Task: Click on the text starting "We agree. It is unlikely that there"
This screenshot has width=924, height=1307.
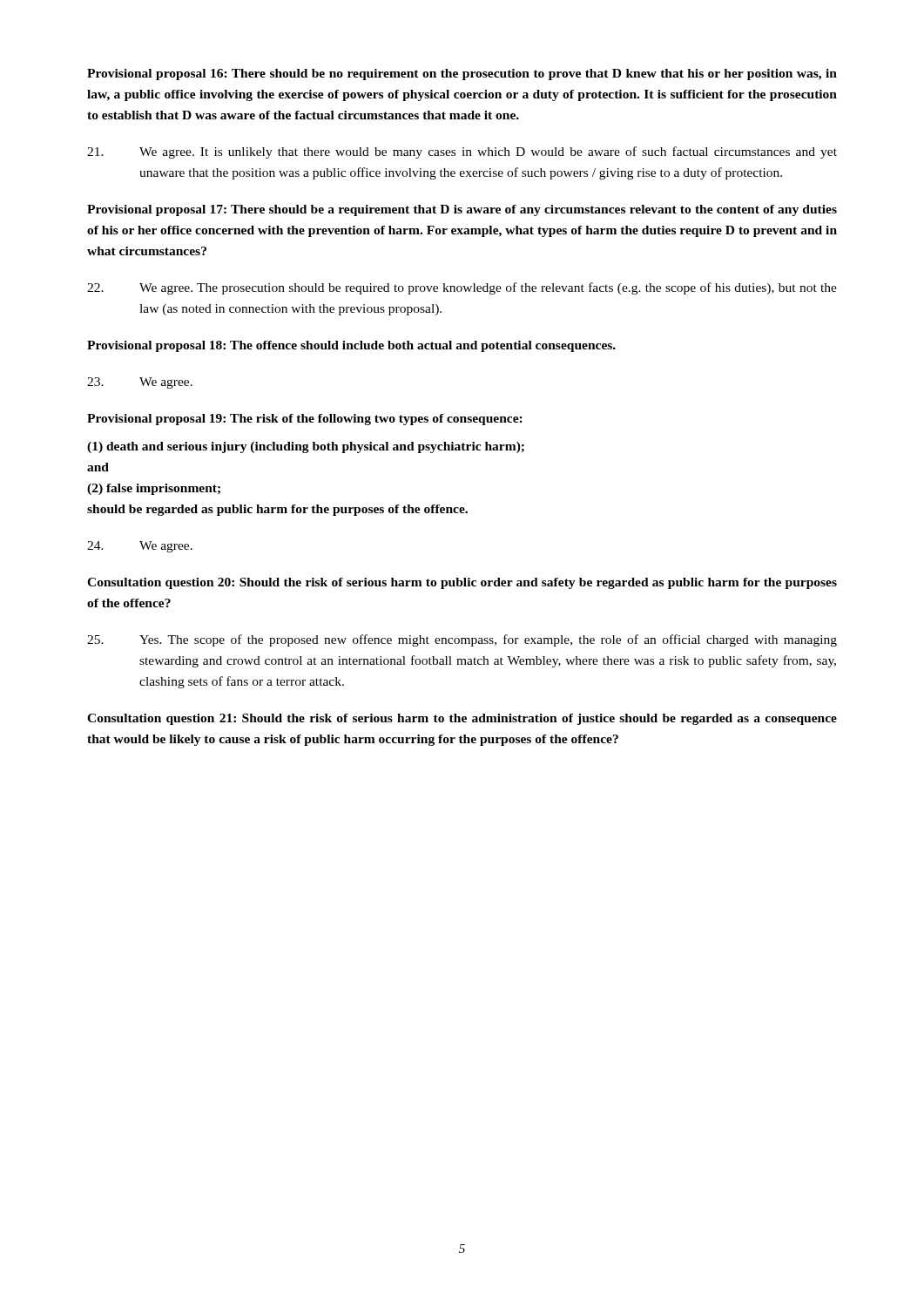Action: 462,162
